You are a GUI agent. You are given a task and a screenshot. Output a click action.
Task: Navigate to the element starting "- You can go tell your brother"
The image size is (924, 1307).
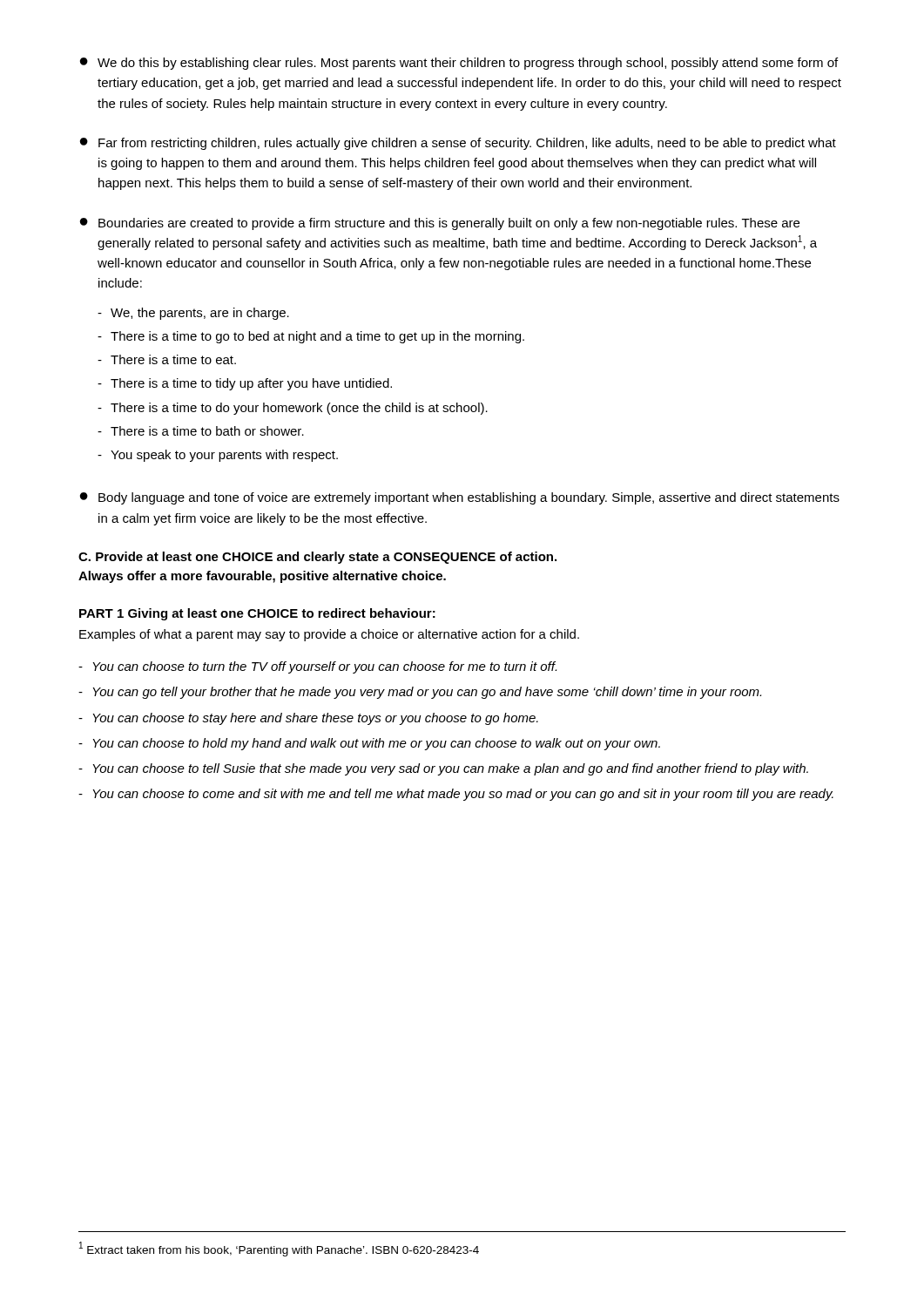click(x=421, y=692)
